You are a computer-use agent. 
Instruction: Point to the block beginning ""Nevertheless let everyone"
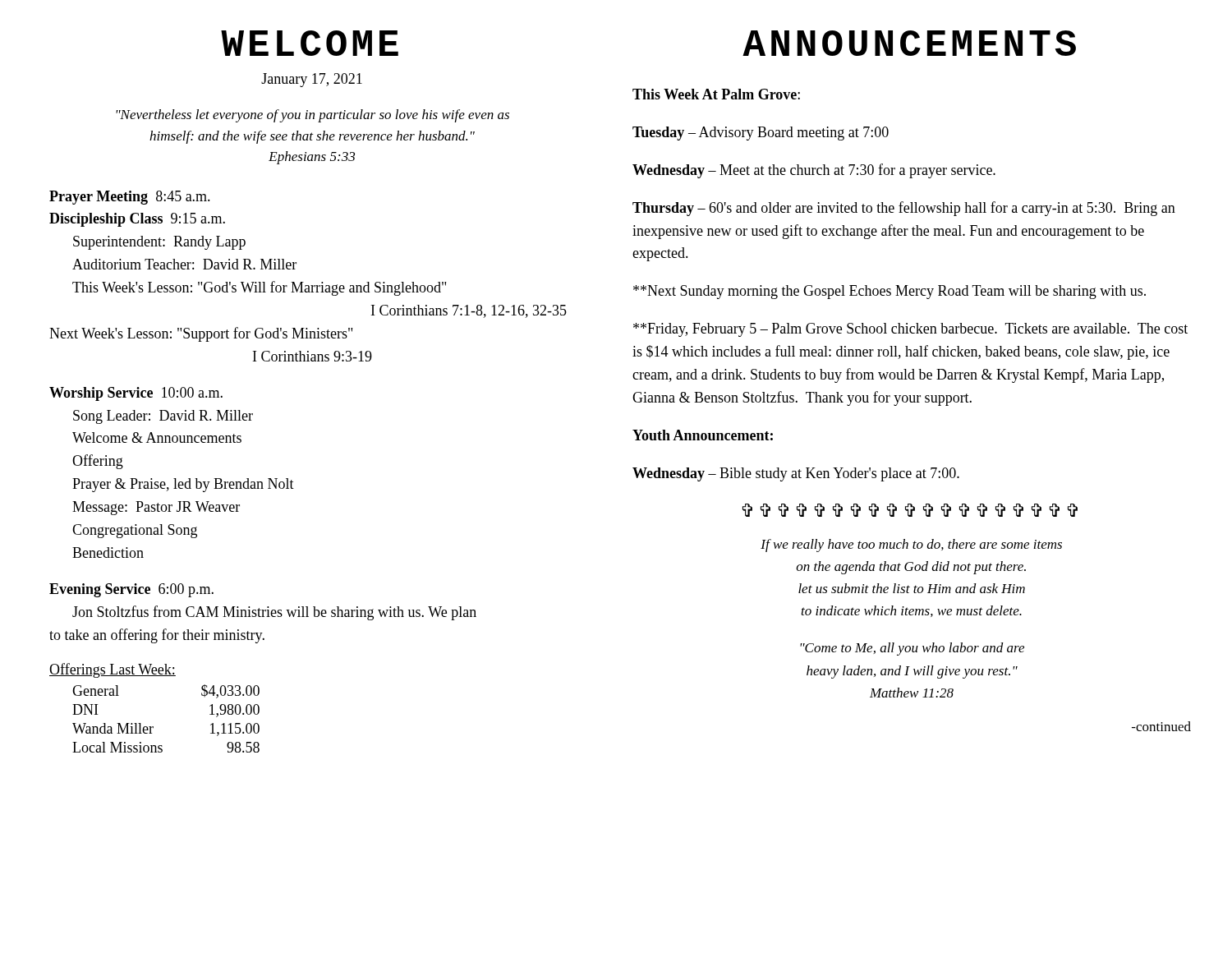point(312,136)
